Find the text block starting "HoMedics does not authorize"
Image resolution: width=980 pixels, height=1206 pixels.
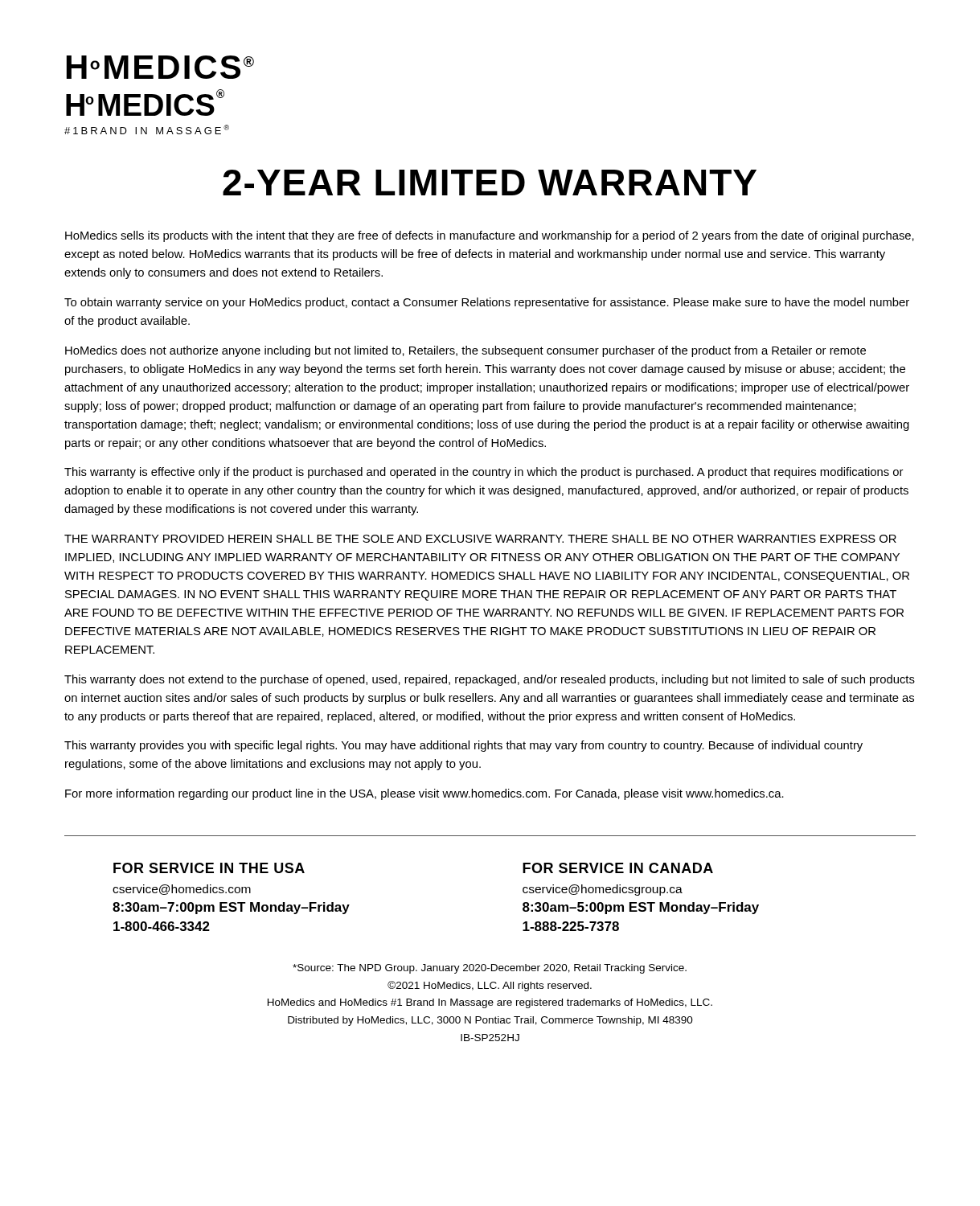tap(487, 397)
